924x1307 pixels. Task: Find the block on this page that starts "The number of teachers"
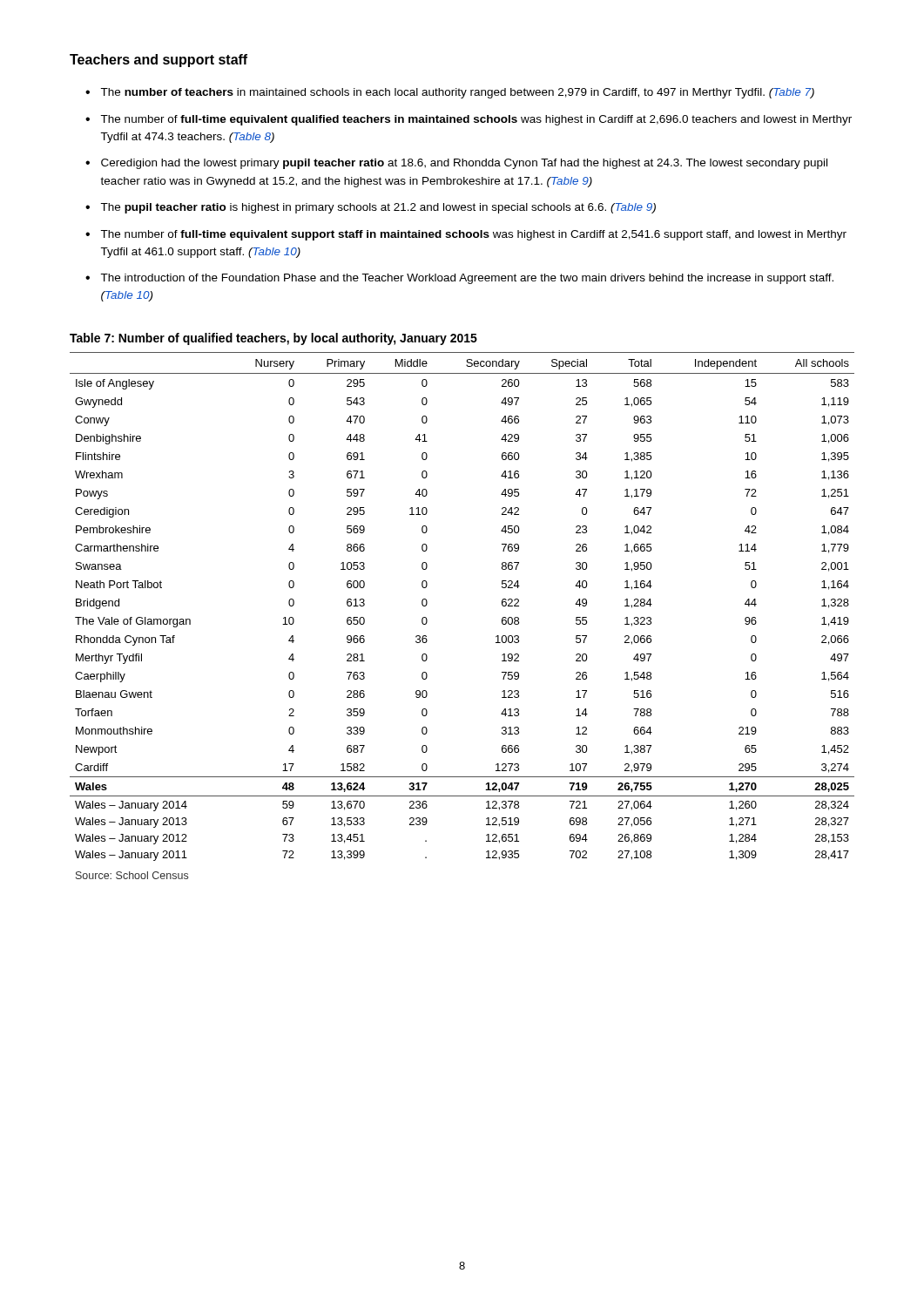pyautogui.click(x=458, y=92)
